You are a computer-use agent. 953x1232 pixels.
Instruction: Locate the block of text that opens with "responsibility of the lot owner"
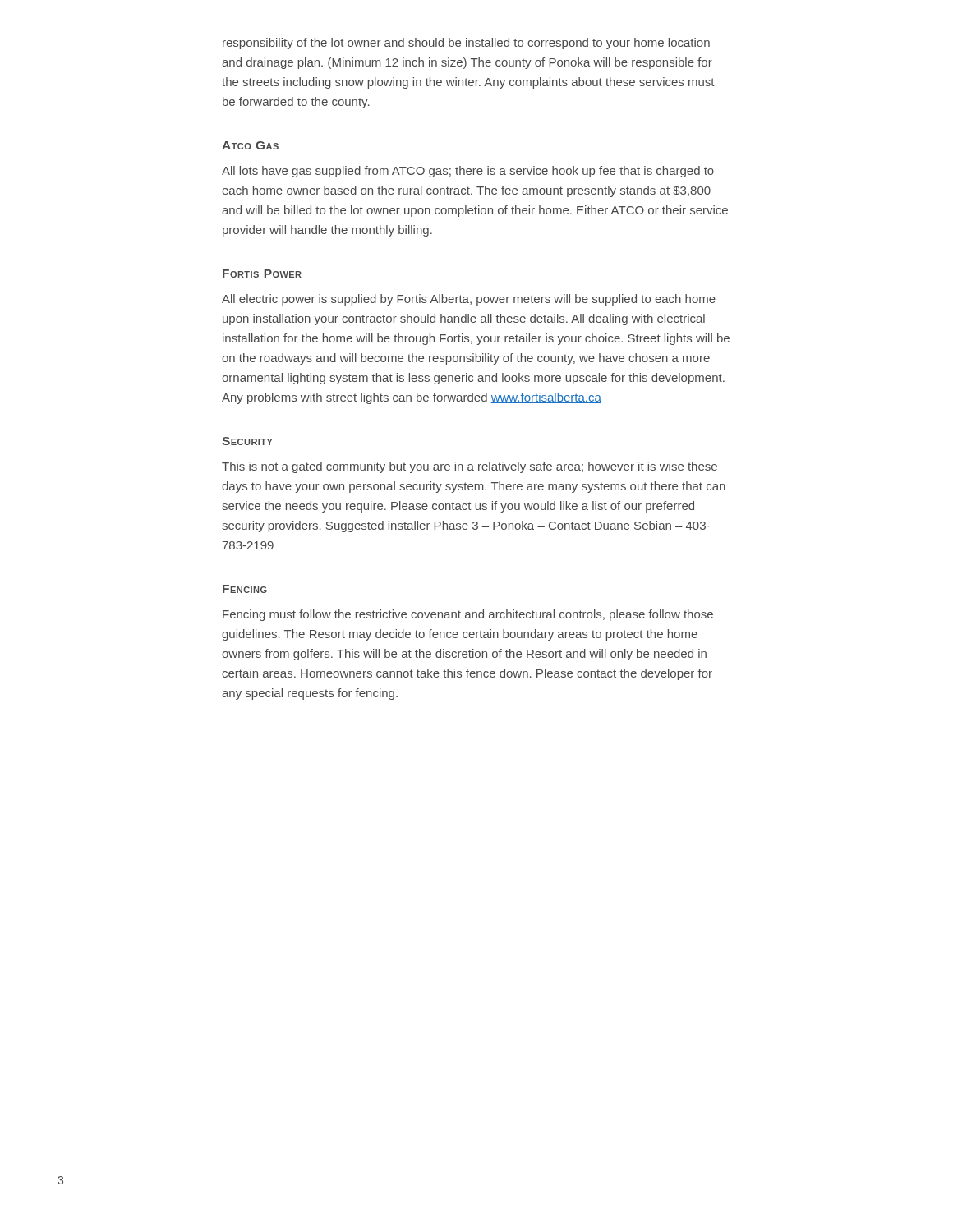tap(468, 72)
